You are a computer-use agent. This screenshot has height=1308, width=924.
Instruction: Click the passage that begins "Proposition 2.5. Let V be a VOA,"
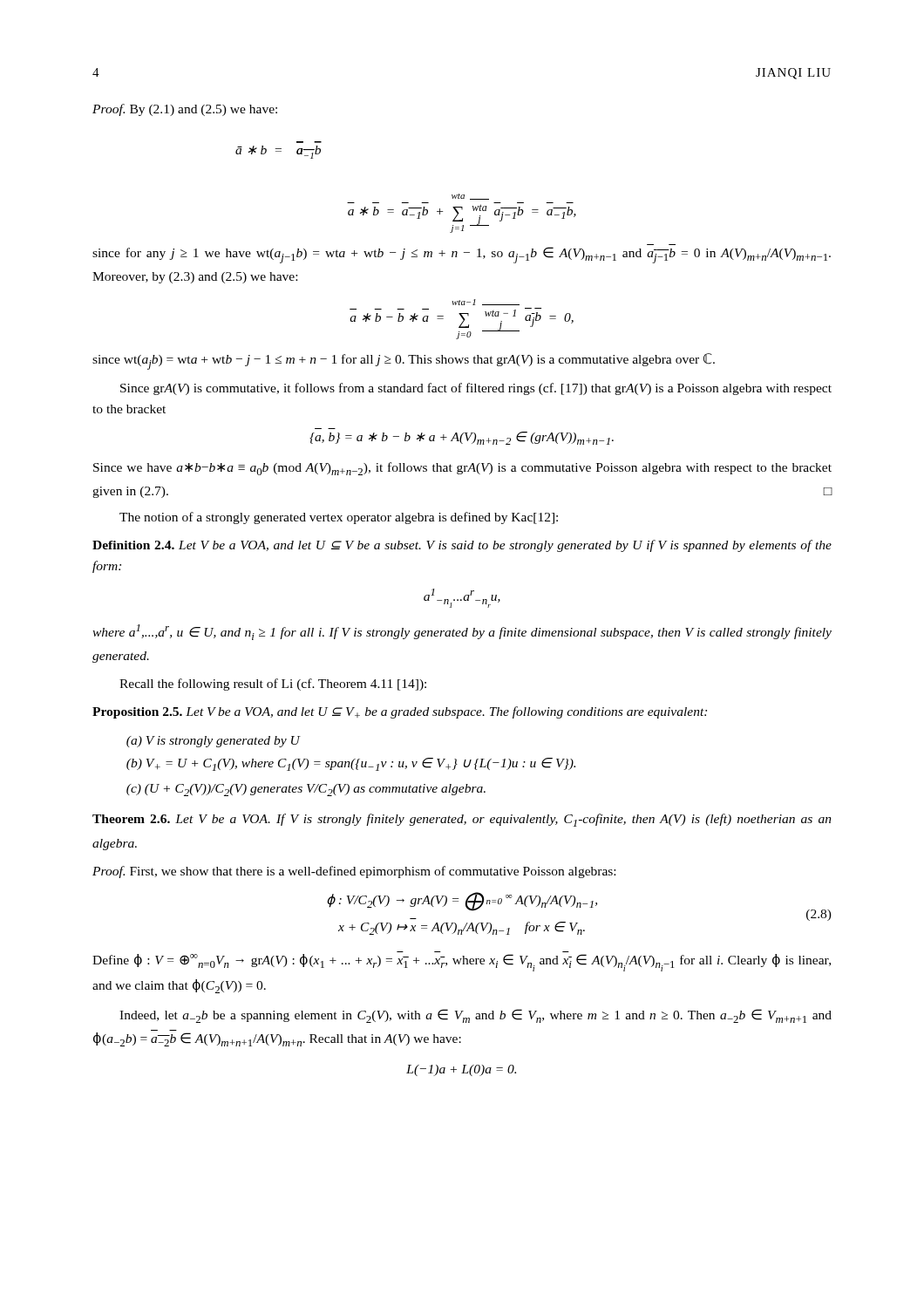click(400, 713)
